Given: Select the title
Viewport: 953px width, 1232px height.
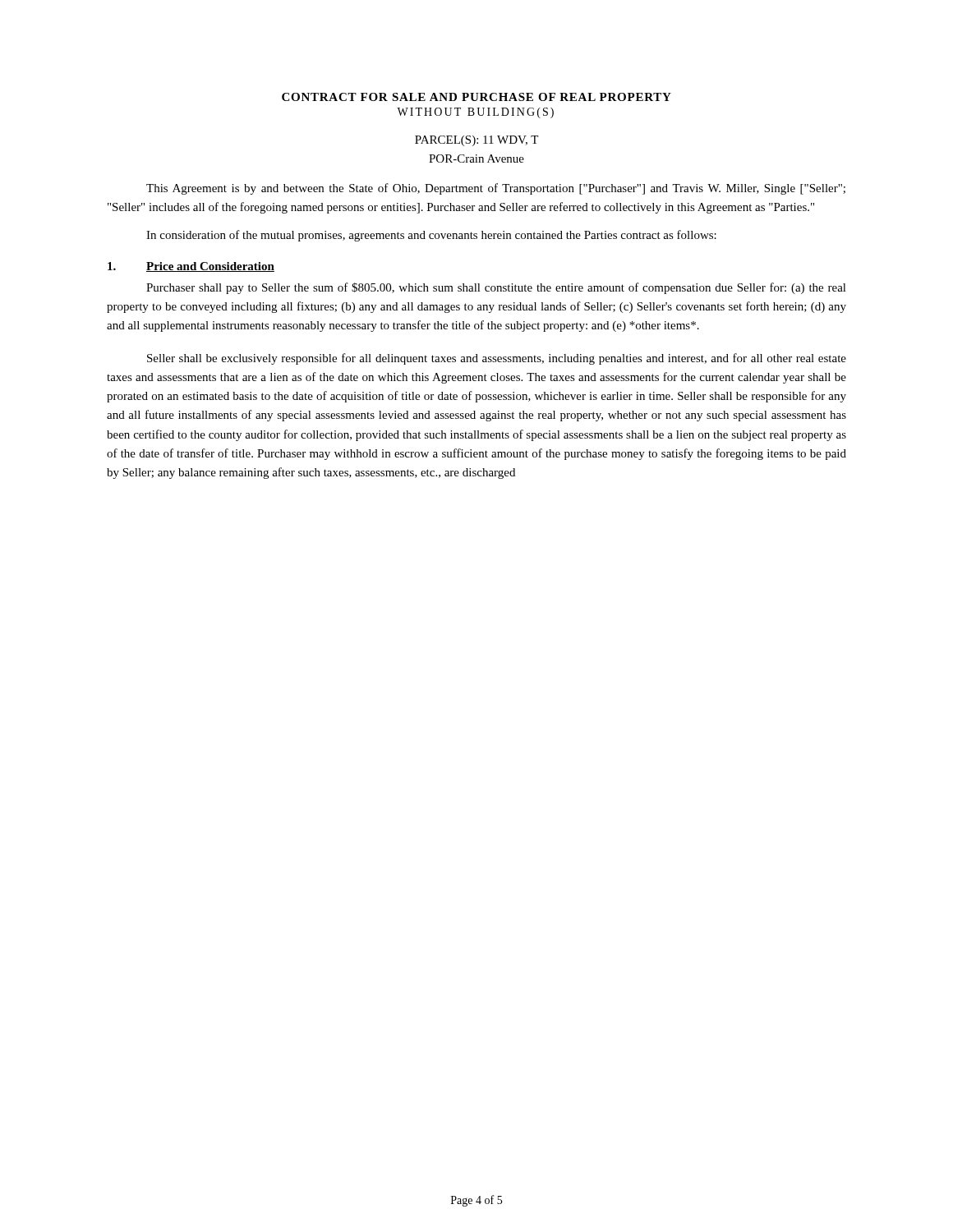Looking at the screenshot, I should (476, 105).
